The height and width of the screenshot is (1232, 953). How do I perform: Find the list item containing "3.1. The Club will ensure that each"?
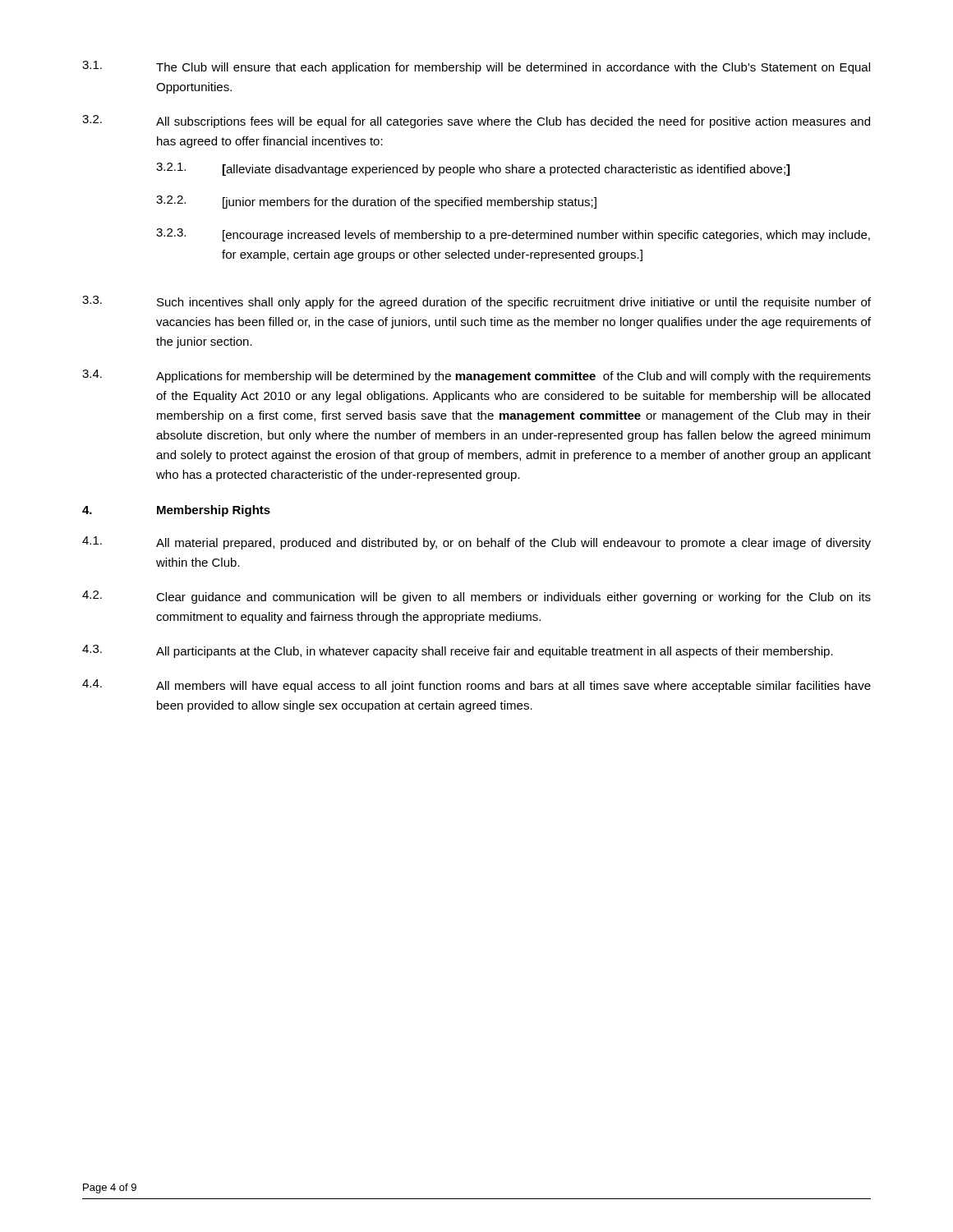476,77
